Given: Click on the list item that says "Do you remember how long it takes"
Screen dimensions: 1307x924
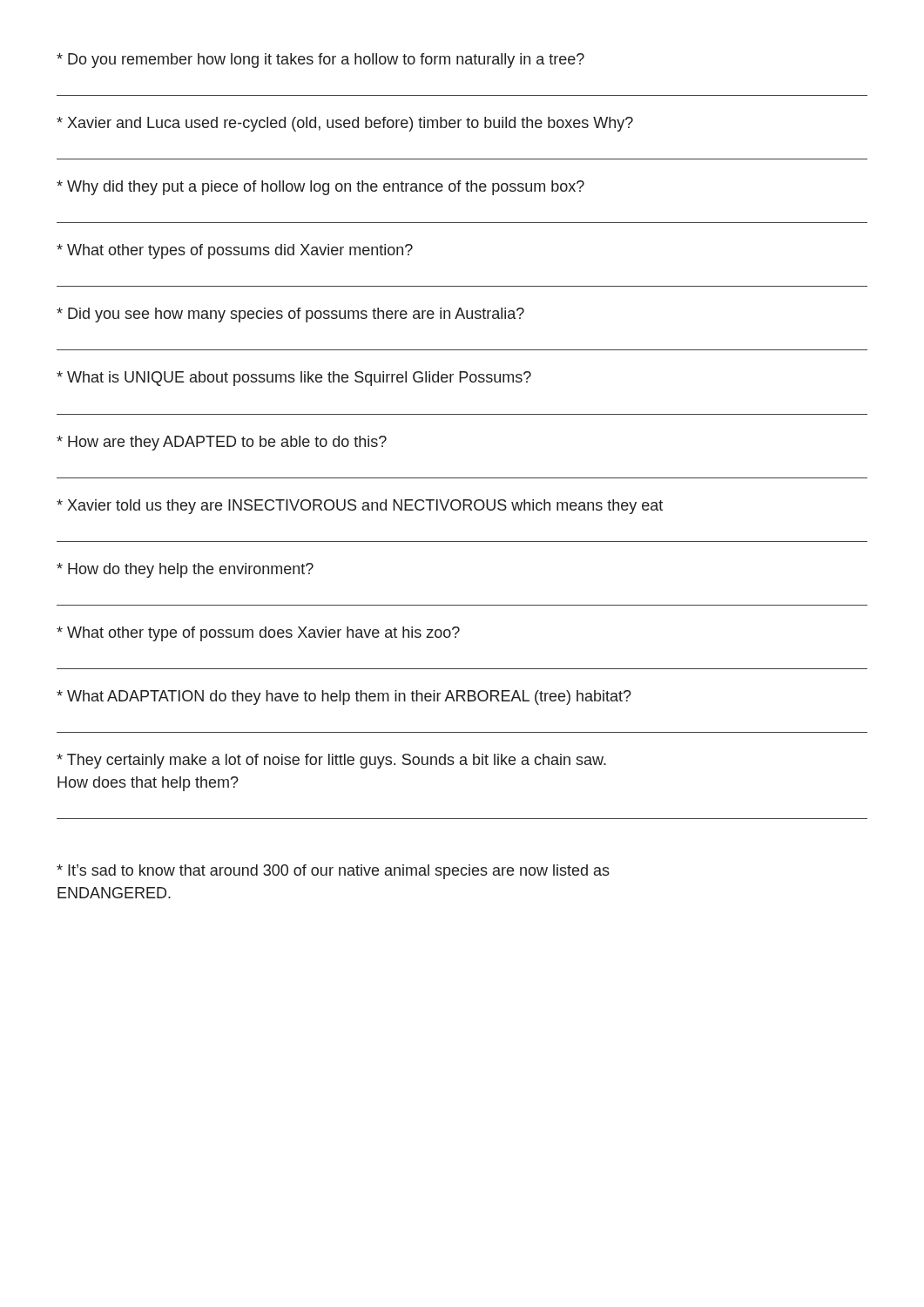Looking at the screenshot, I should click(462, 72).
